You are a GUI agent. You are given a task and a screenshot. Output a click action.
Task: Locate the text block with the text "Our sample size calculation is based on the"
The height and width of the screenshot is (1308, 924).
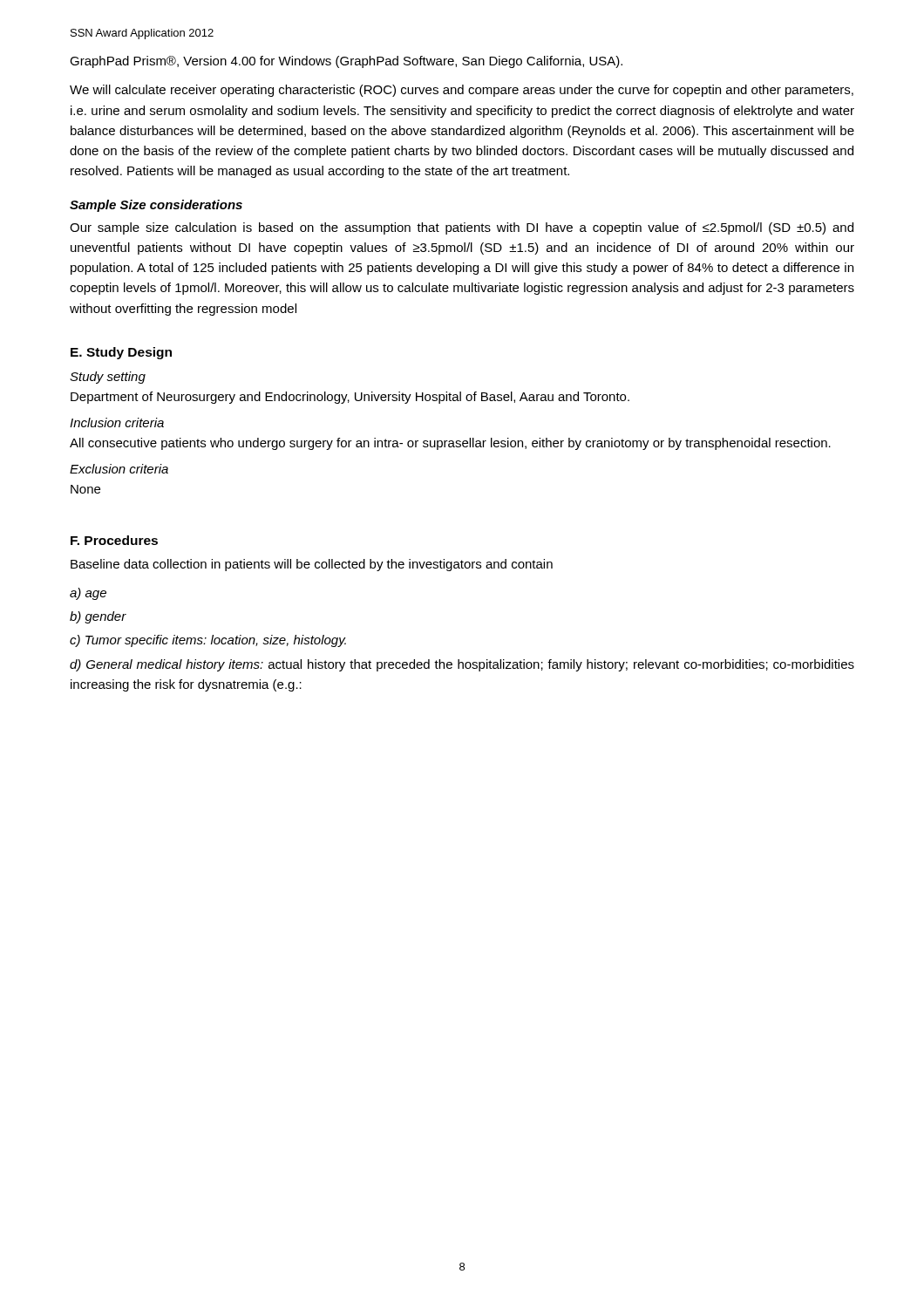coord(462,267)
